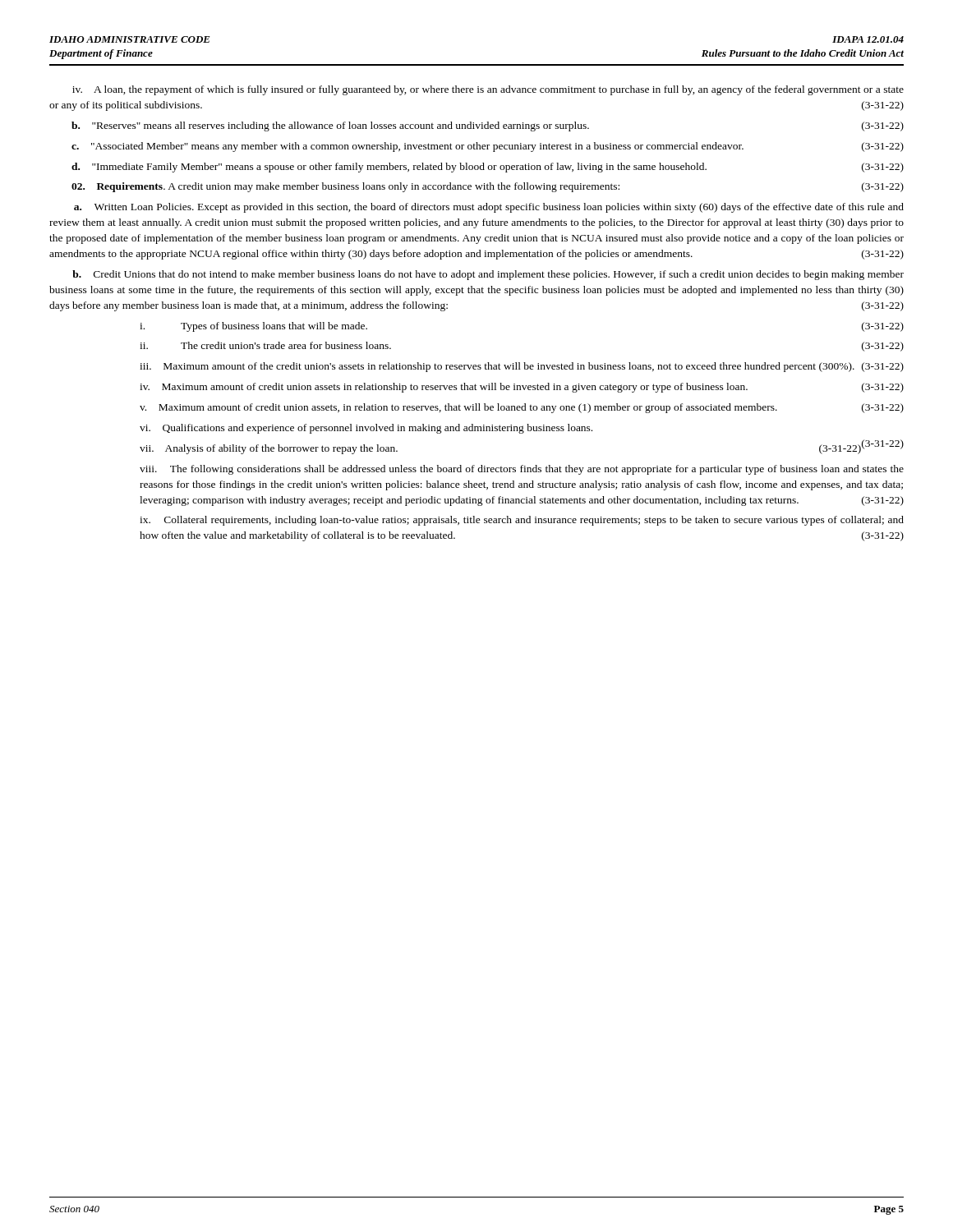The image size is (953, 1232).
Task: Click the passage that begins "b. Credit Unions that do"
Action: [476, 291]
